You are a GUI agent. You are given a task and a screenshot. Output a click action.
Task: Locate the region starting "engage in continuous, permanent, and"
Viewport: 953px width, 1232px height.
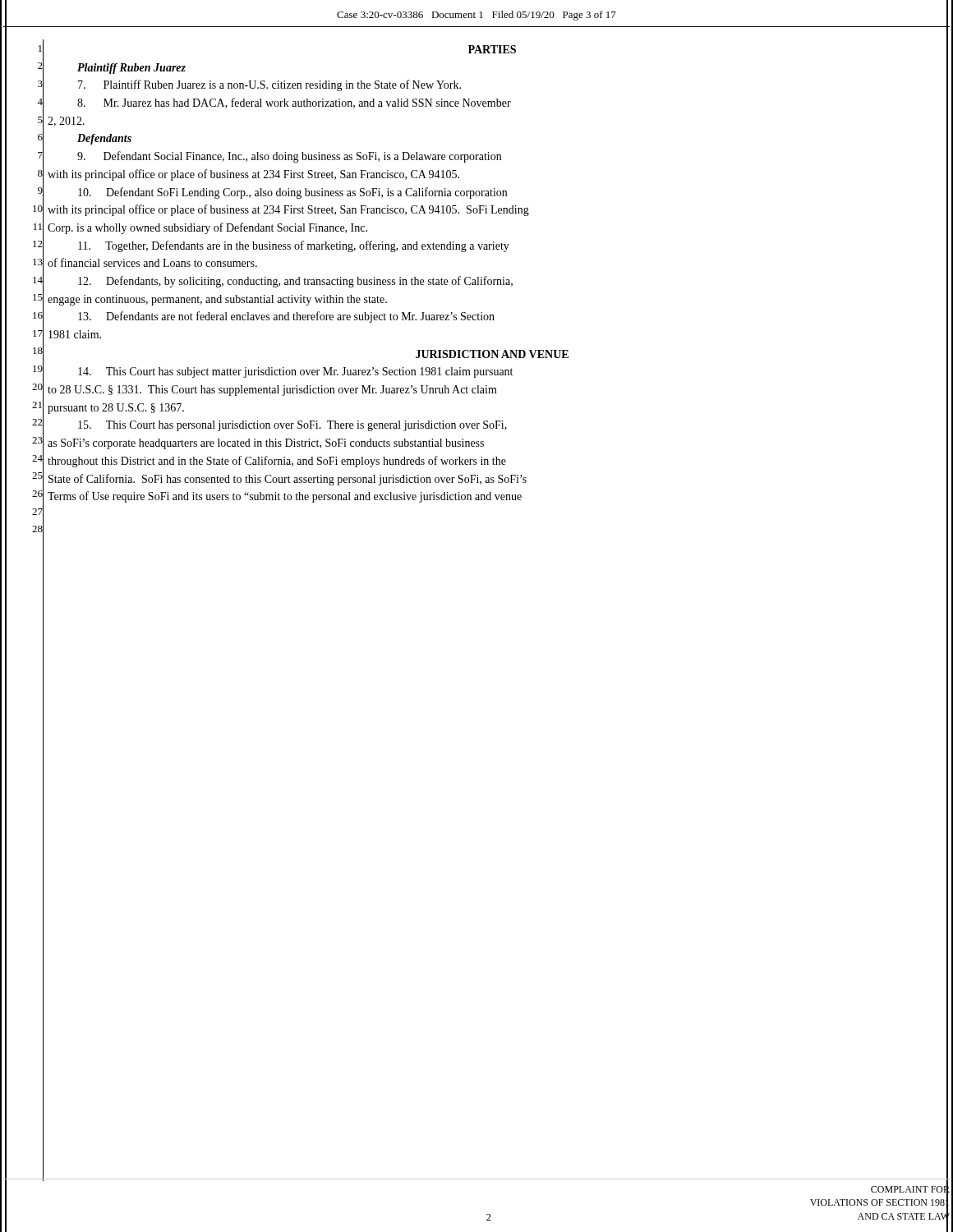click(x=218, y=299)
